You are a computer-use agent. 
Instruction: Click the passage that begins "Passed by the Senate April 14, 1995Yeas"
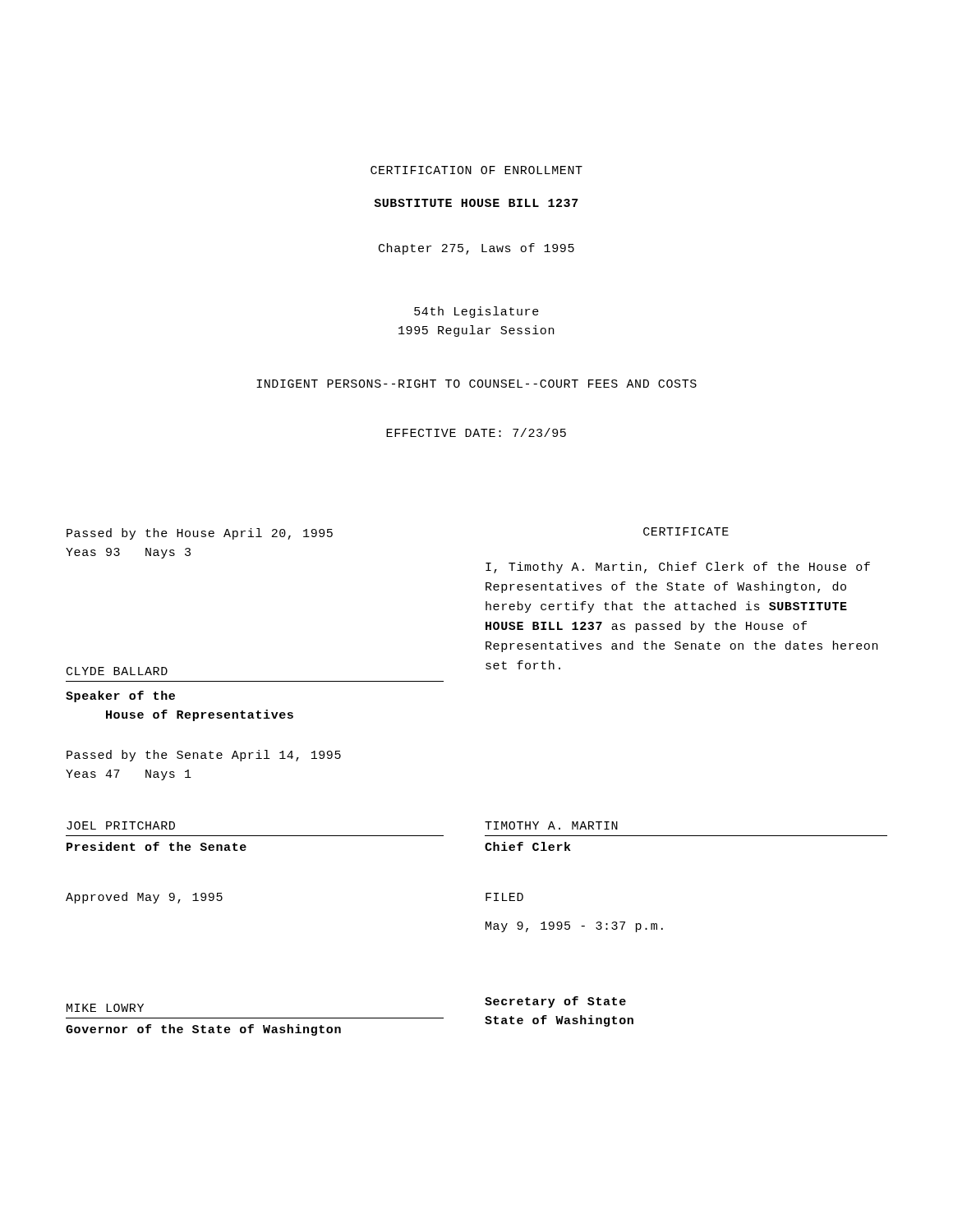[x=204, y=765]
